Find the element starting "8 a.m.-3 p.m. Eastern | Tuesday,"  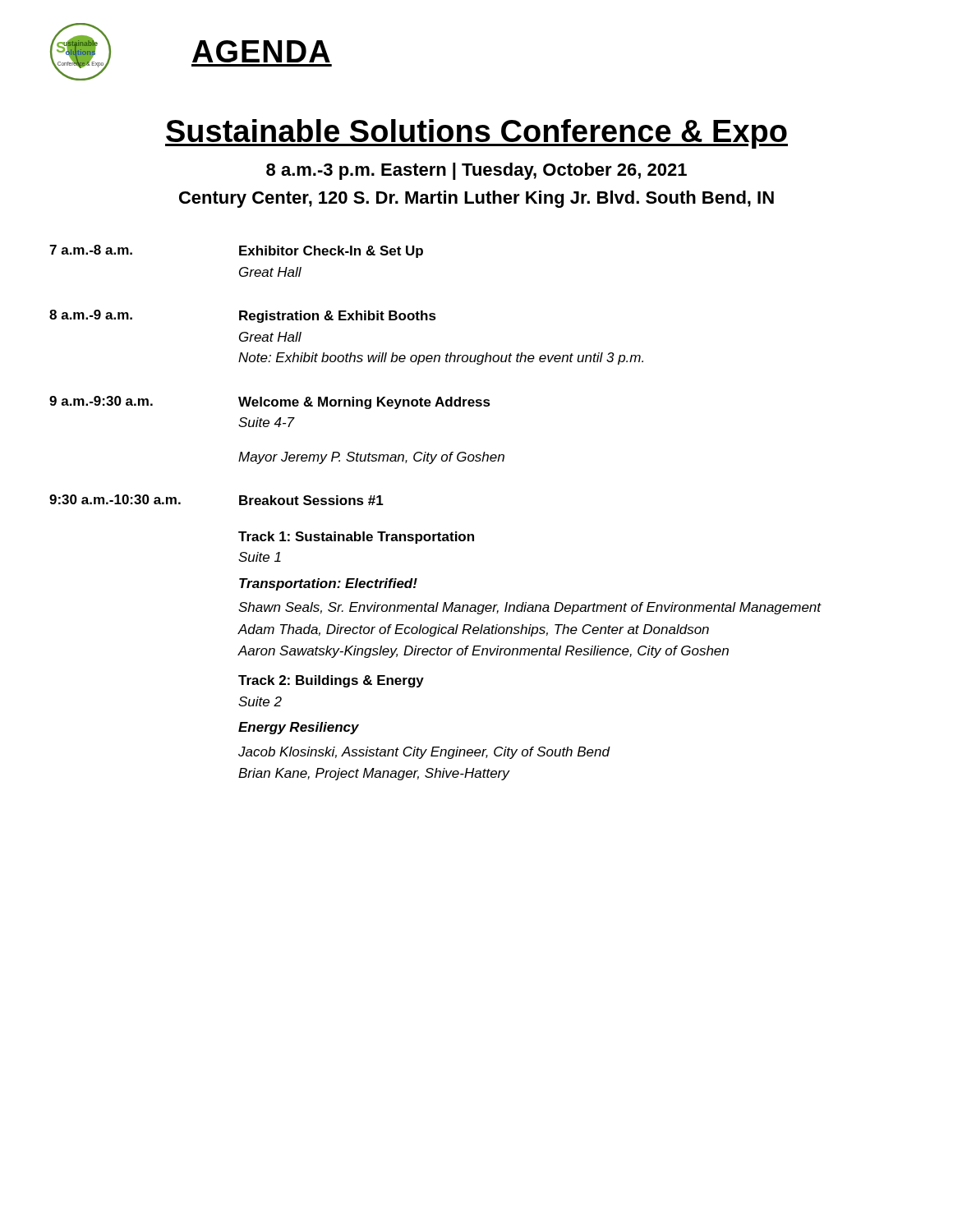point(476,169)
